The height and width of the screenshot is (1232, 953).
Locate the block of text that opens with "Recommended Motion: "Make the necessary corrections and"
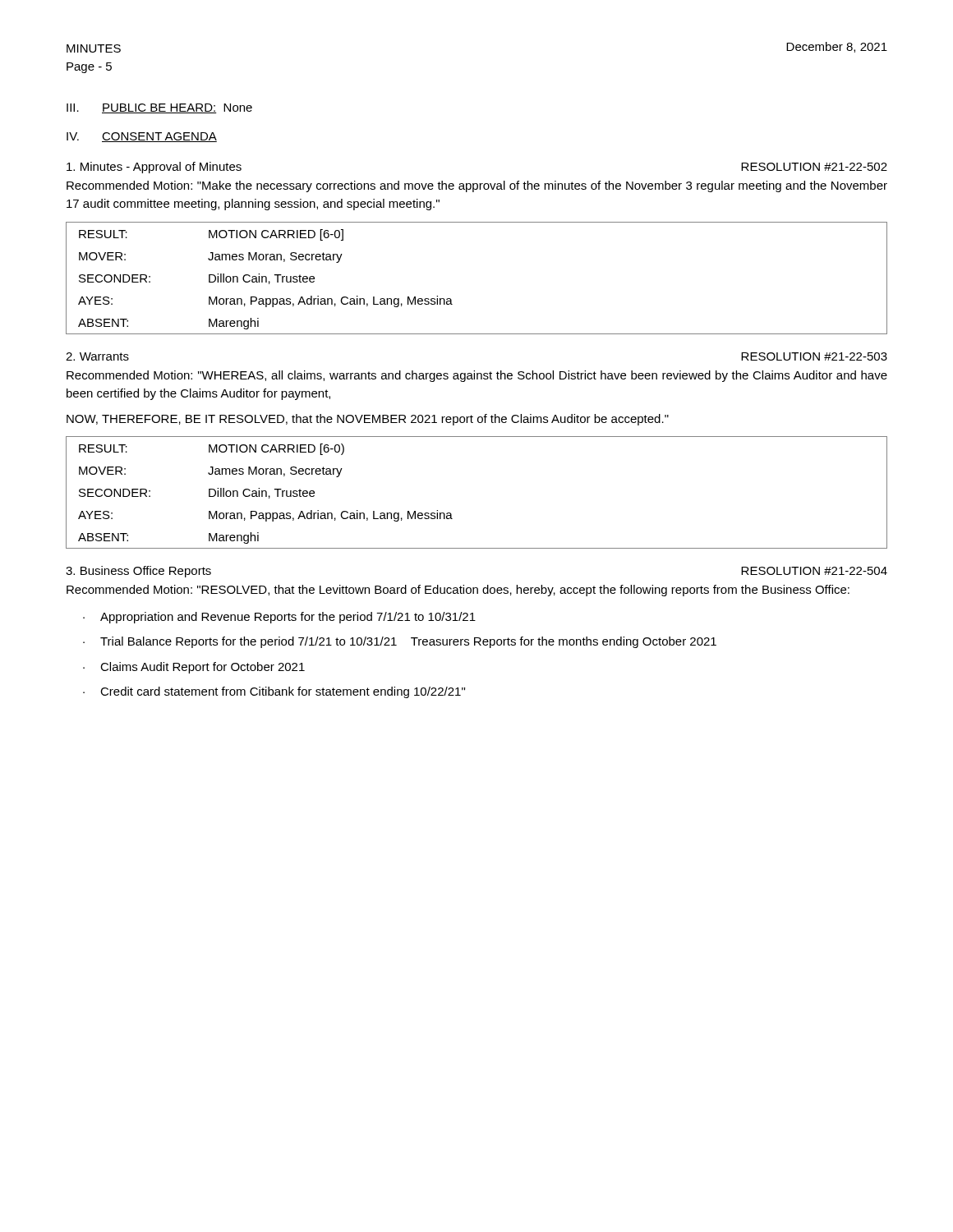[476, 194]
